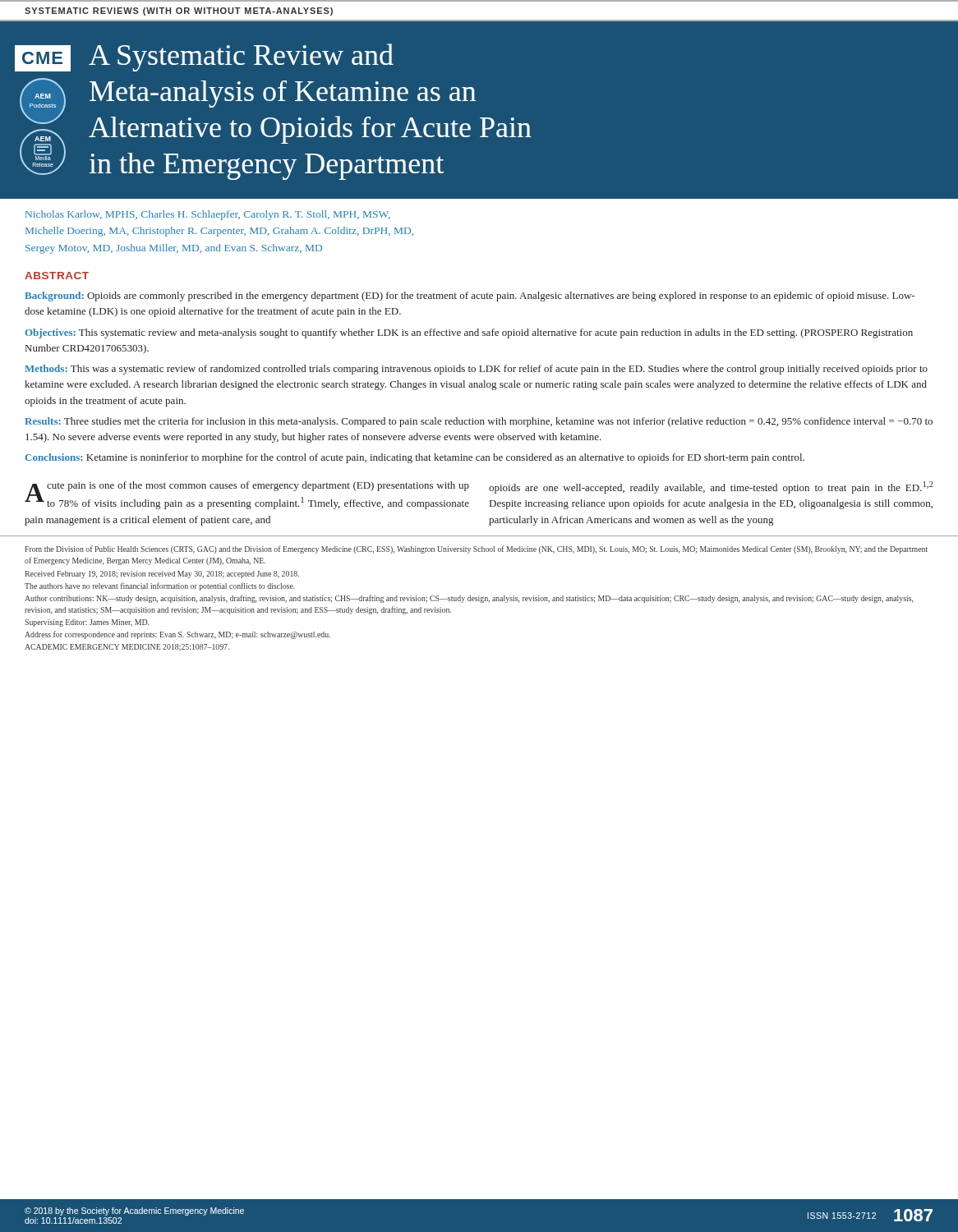Locate the text block containing "Objectives: This systematic review"

[x=469, y=340]
